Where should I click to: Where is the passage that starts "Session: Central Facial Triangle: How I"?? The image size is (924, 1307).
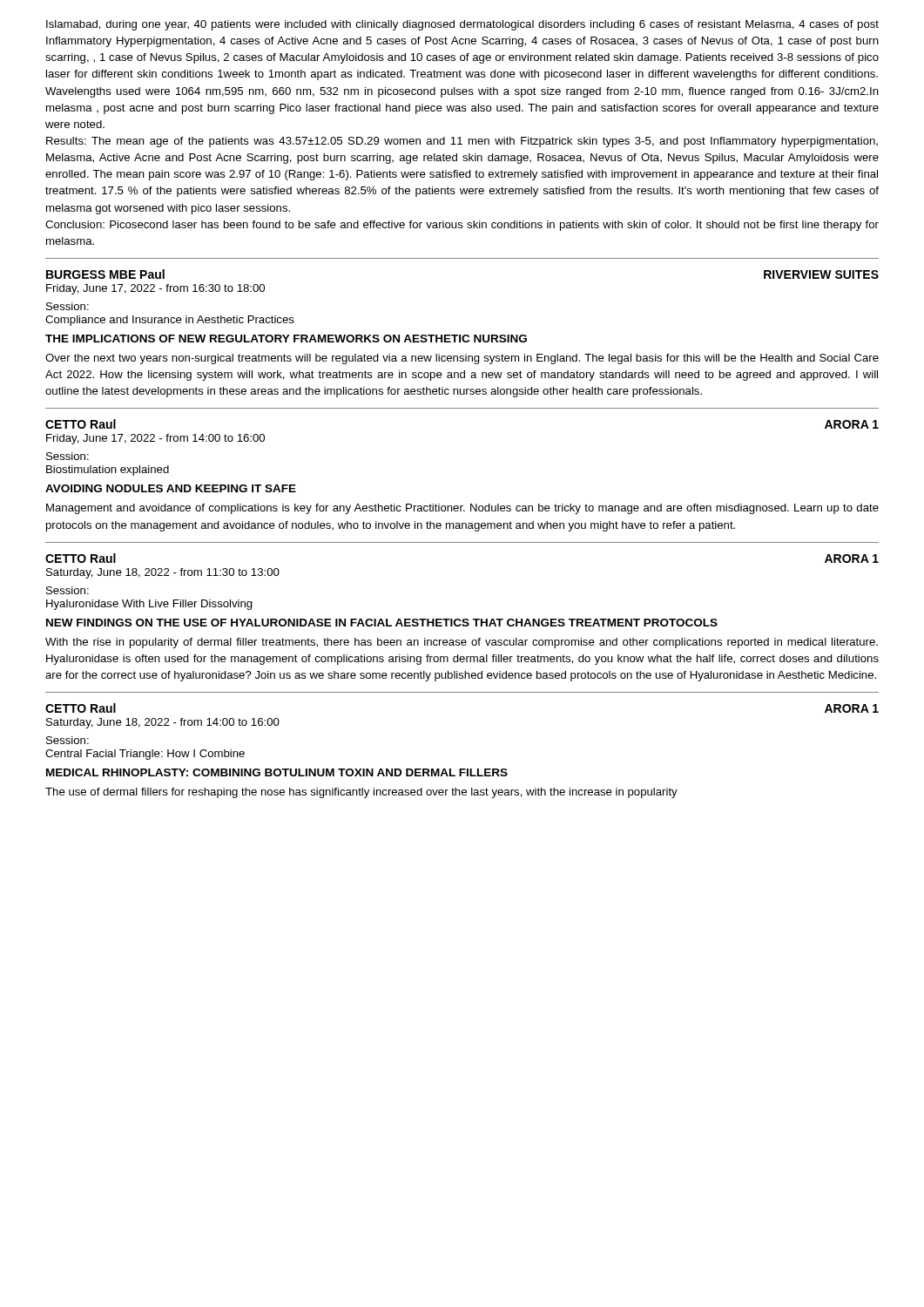point(145,747)
